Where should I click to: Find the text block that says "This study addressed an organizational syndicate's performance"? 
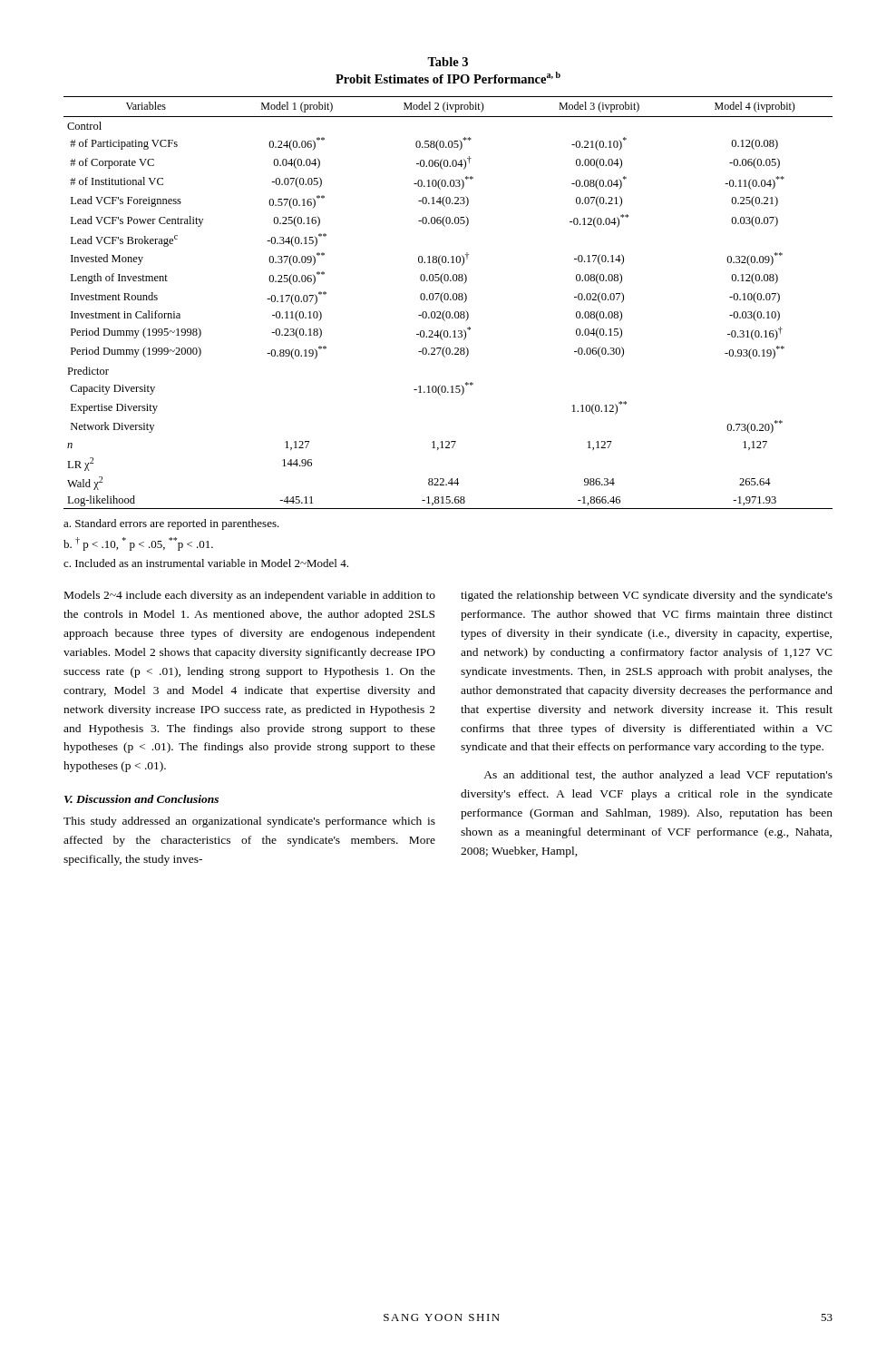pyautogui.click(x=249, y=840)
